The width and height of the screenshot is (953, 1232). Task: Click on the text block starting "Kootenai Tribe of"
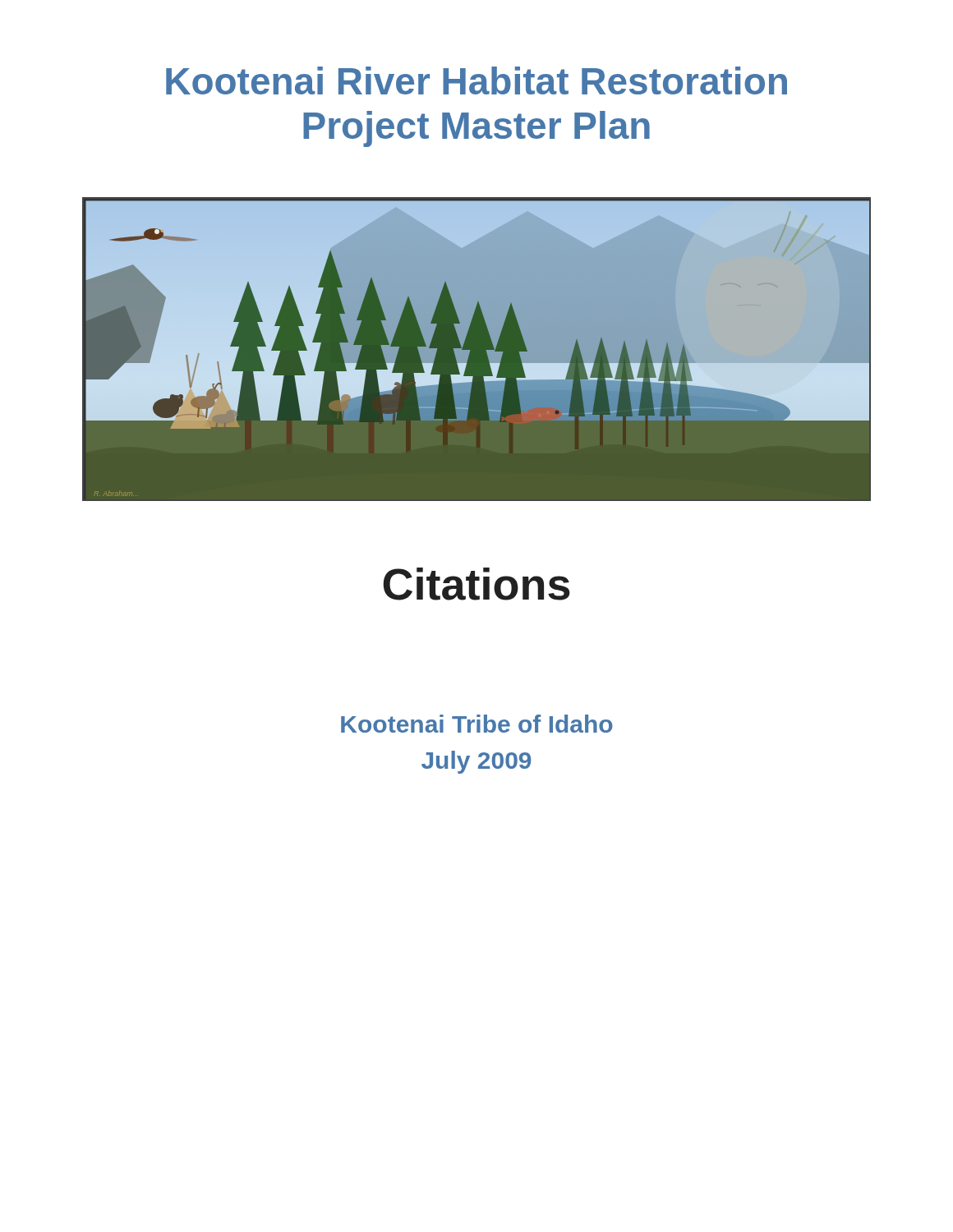476,742
